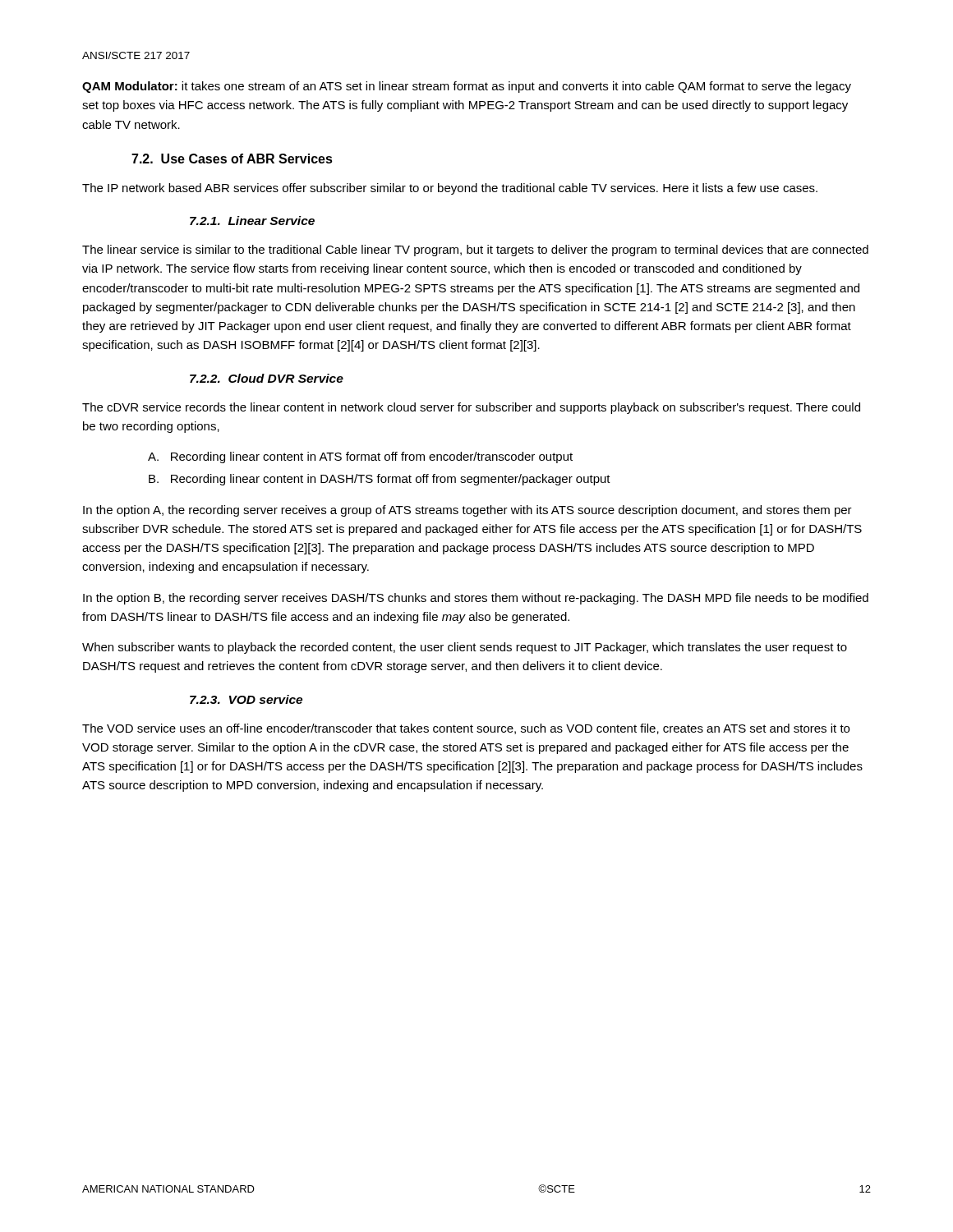Find the block starting "The IP network based ABR"

[450, 187]
